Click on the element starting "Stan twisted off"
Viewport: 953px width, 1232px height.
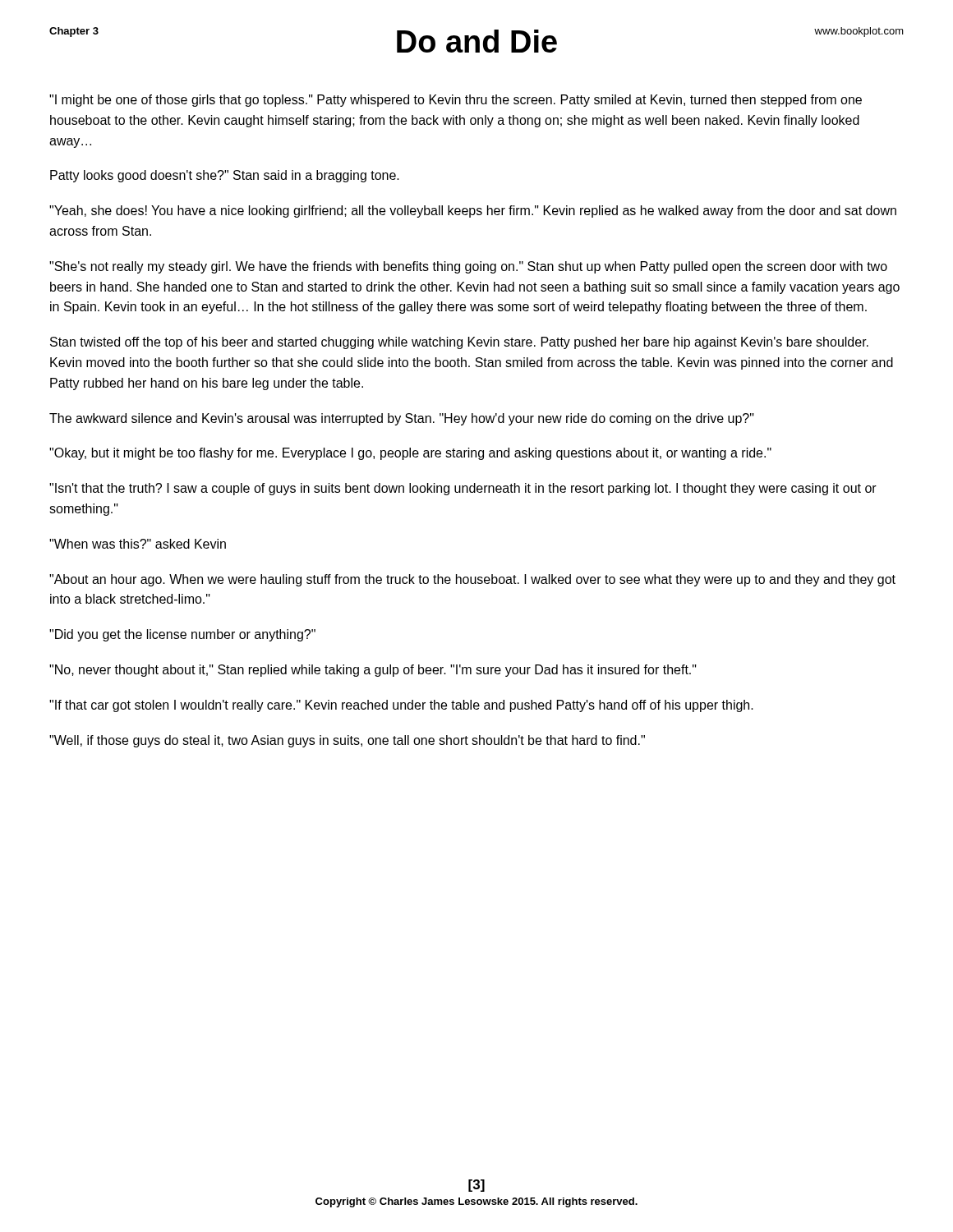[x=471, y=363]
